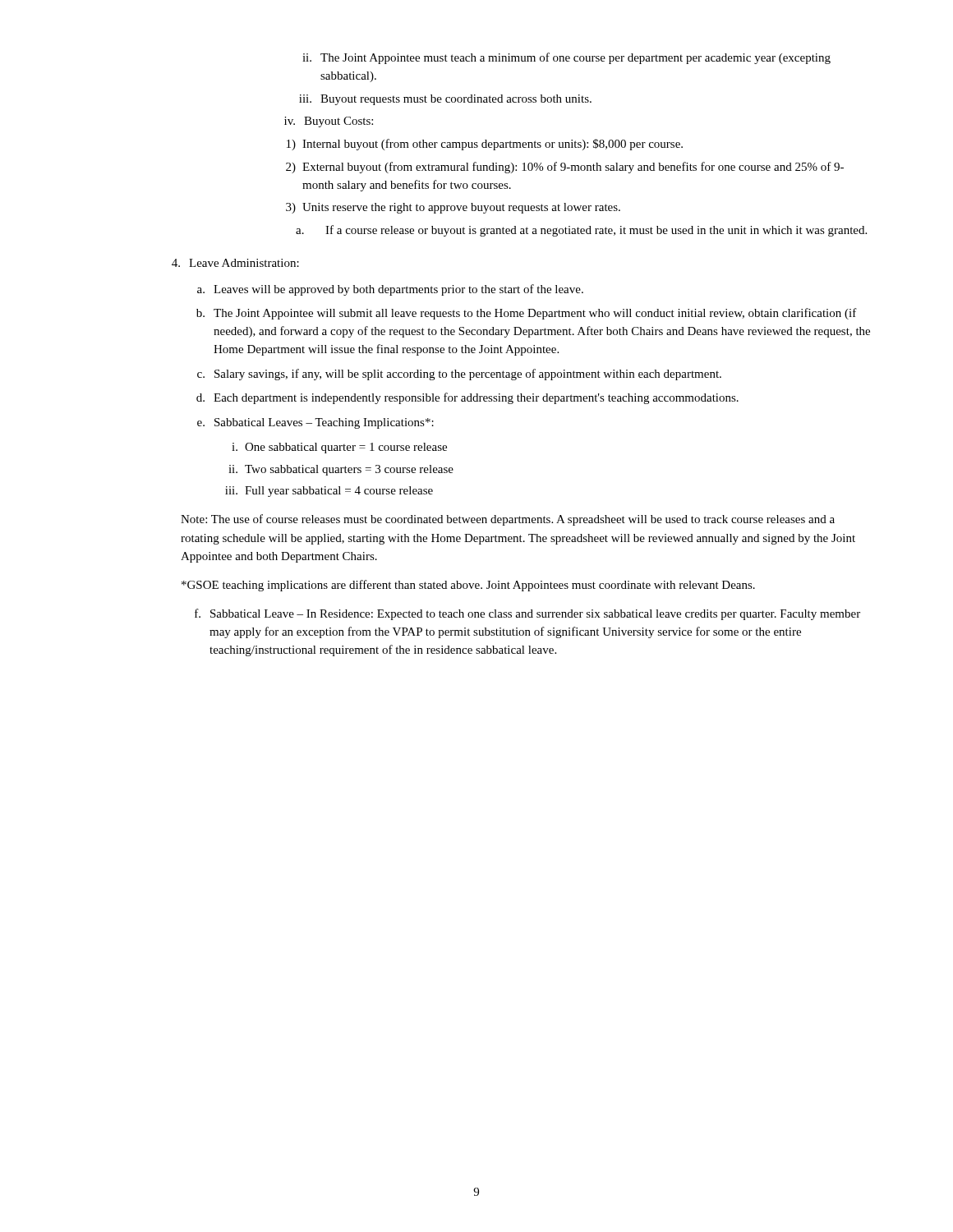This screenshot has height=1232, width=953.
Task: Click on the list item that says "i. One sabbatical quarter = 1"
Action: coord(331,447)
